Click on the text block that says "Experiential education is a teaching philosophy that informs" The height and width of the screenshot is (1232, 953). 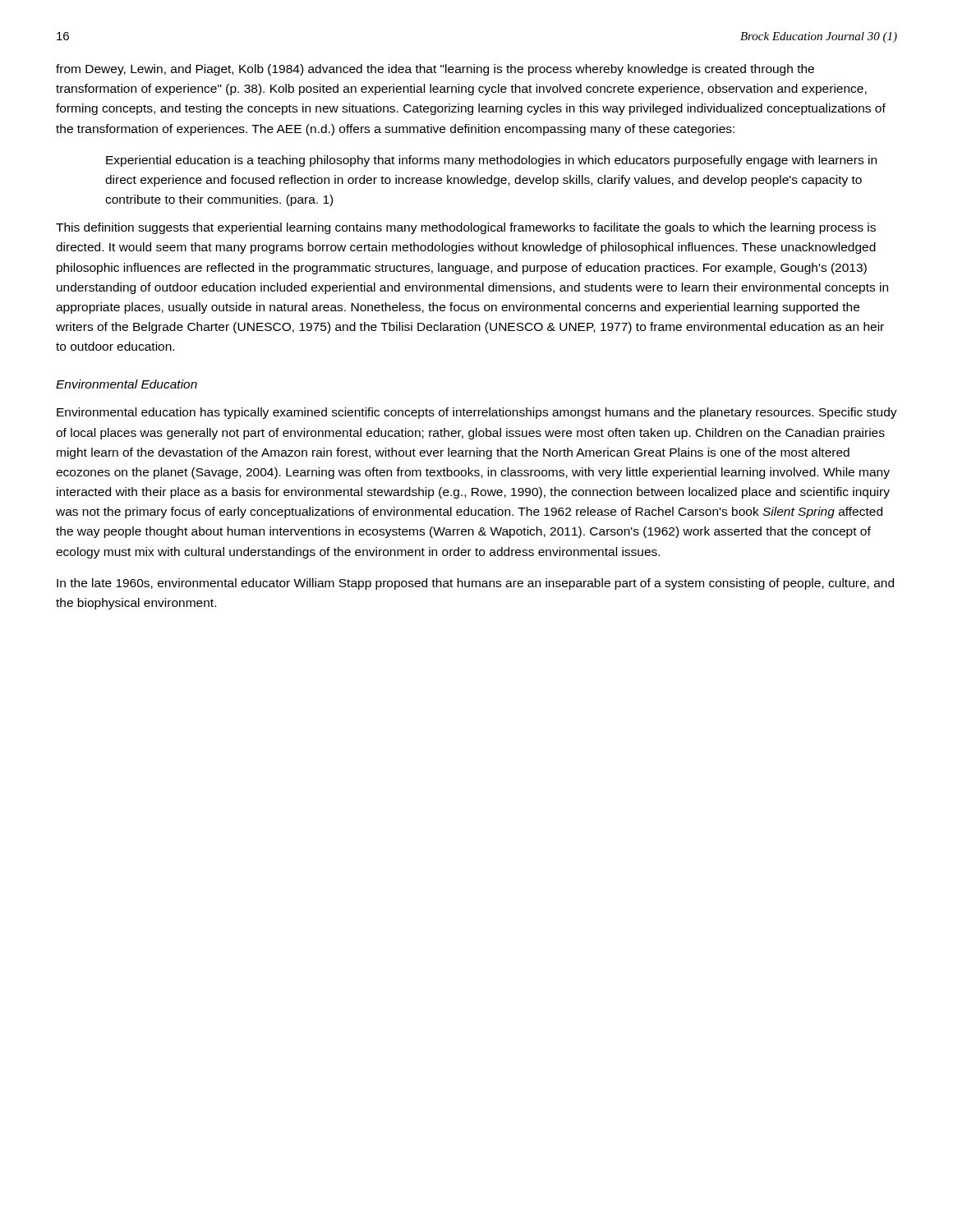491,179
